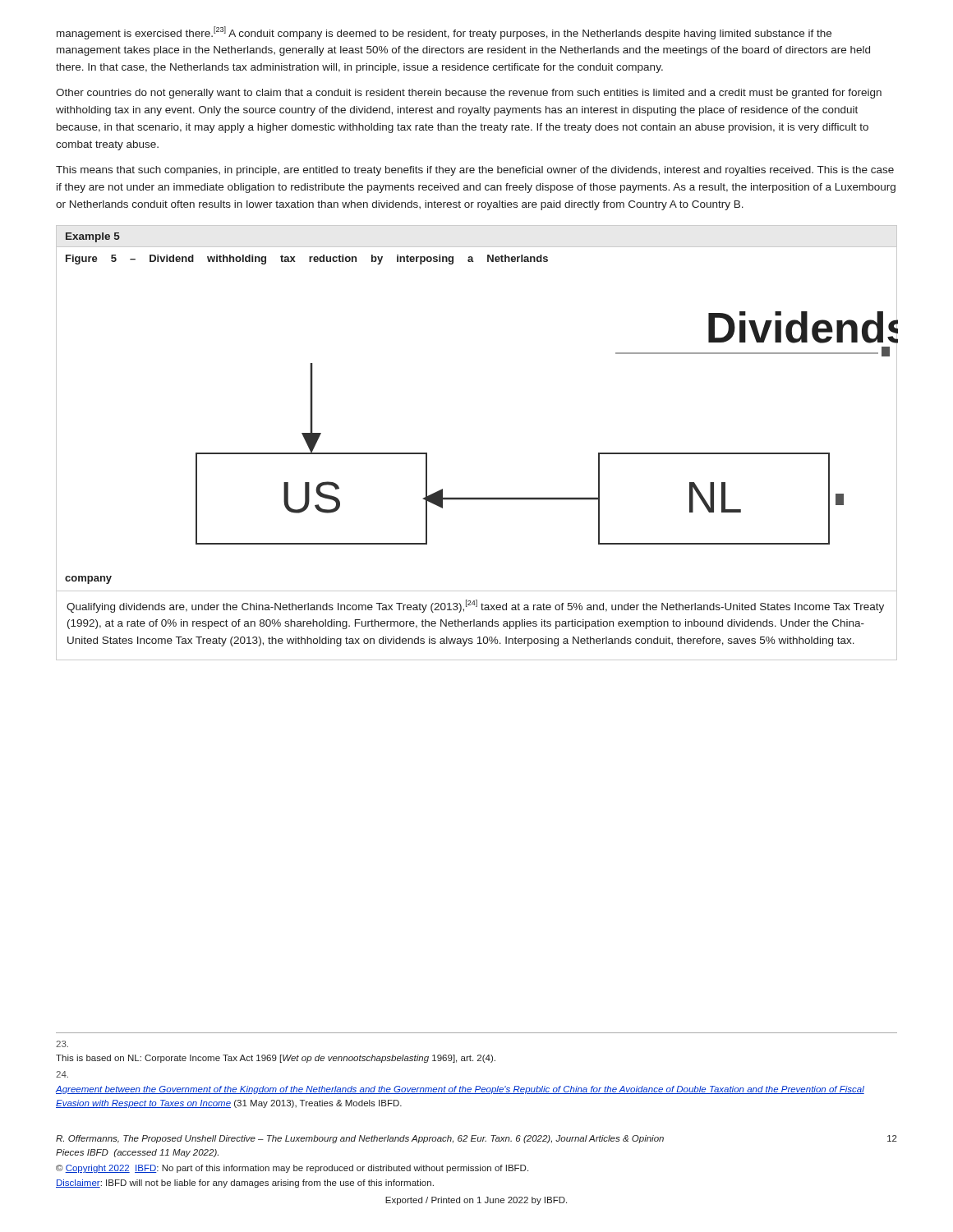
Task: Find "Example 5" on this page
Action: tap(92, 236)
